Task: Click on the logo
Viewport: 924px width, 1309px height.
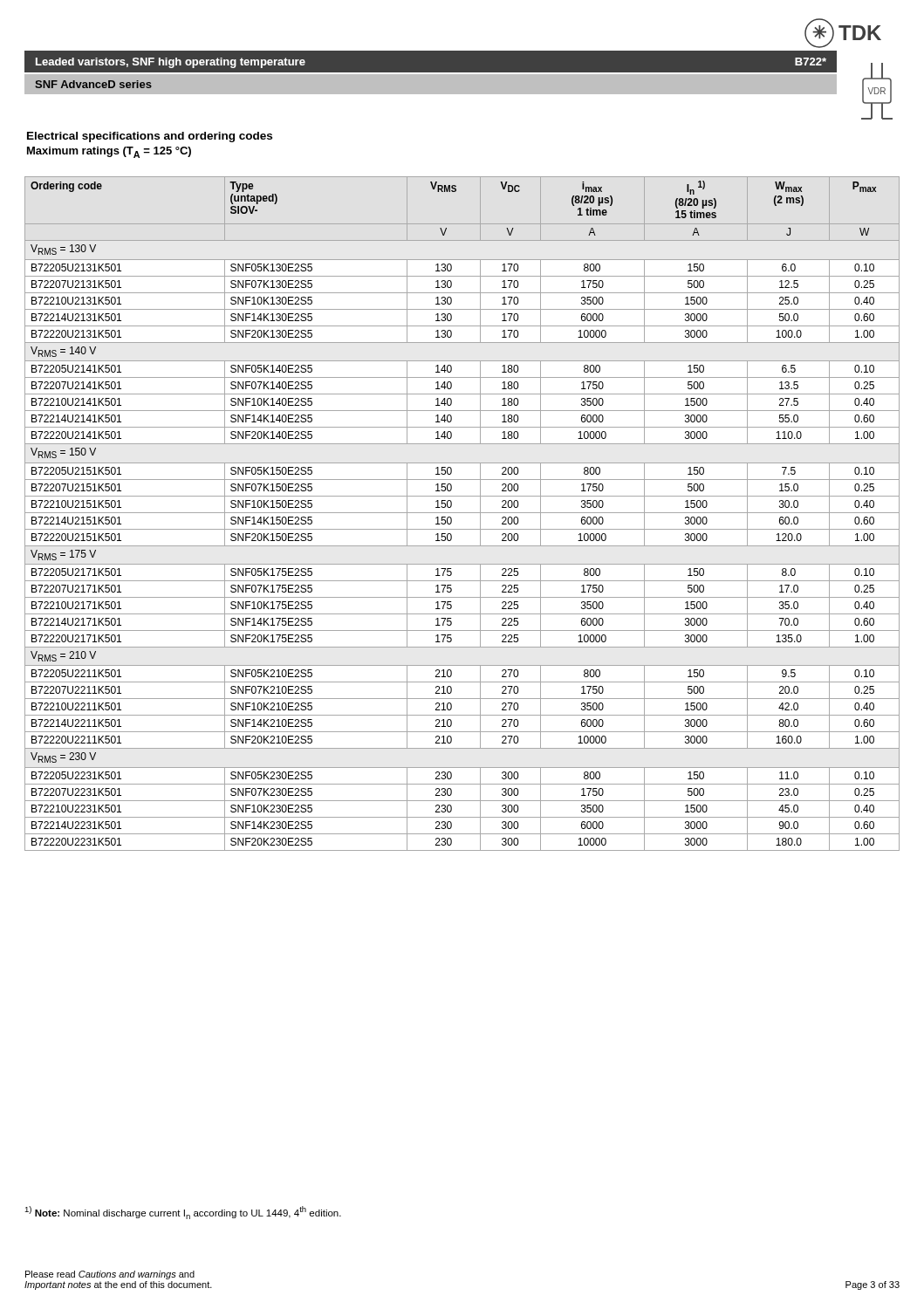Action: [849, 35]
